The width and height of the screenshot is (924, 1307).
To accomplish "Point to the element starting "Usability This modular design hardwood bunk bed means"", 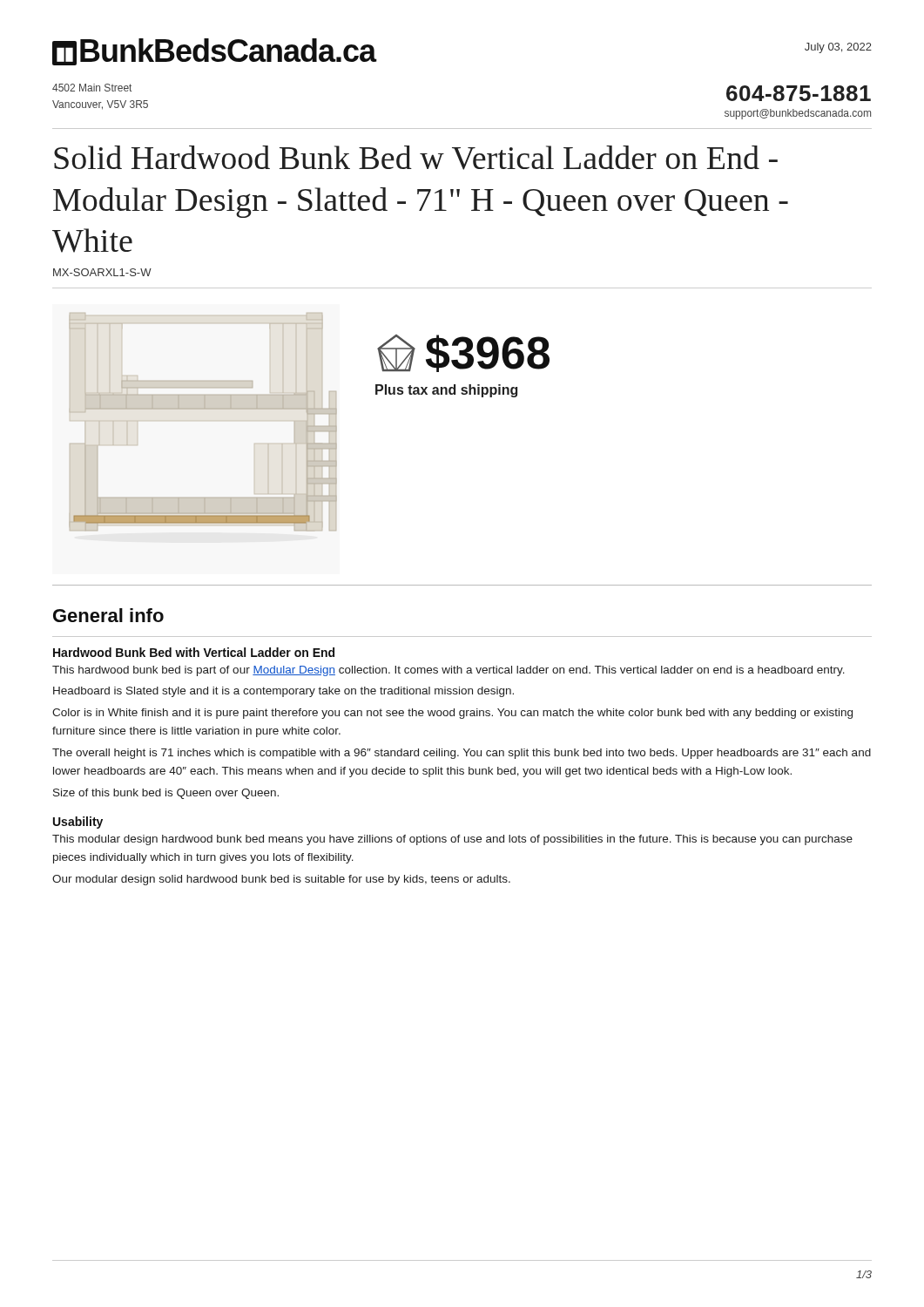I will pos(462,852).
